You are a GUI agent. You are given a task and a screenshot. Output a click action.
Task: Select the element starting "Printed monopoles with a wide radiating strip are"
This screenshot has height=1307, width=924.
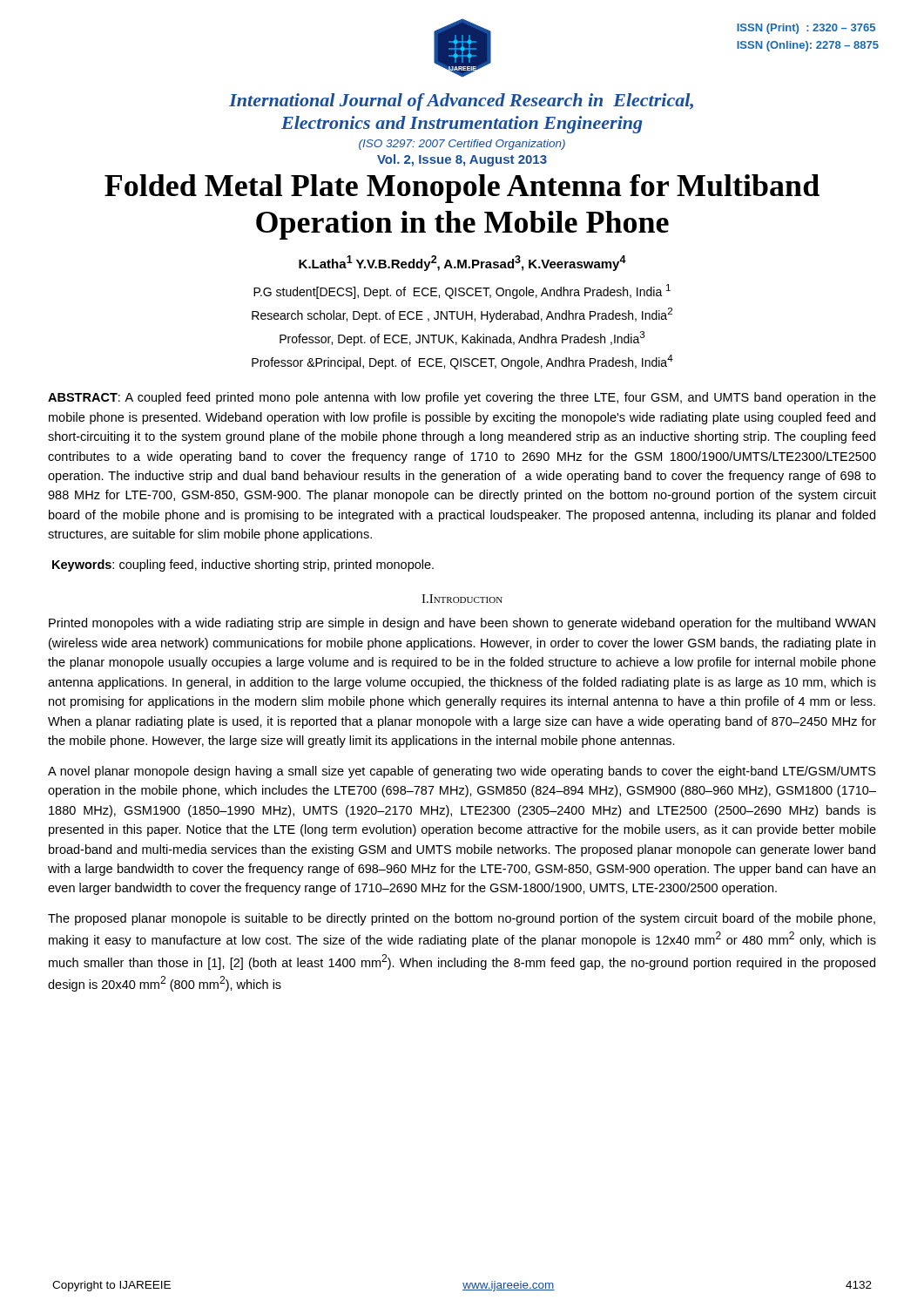coord(462,682)
